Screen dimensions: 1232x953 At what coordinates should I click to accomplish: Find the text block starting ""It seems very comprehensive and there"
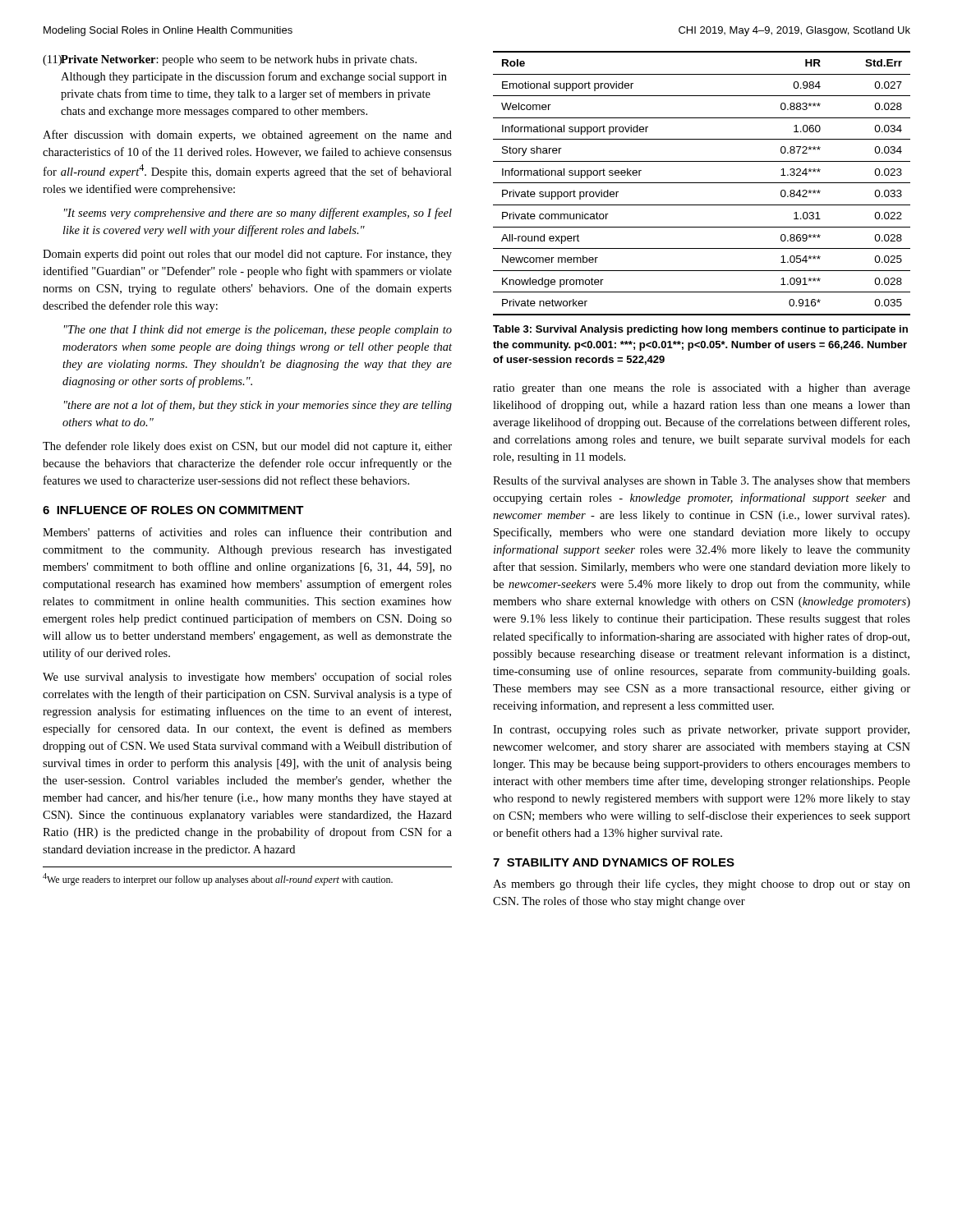coord(257,222)
